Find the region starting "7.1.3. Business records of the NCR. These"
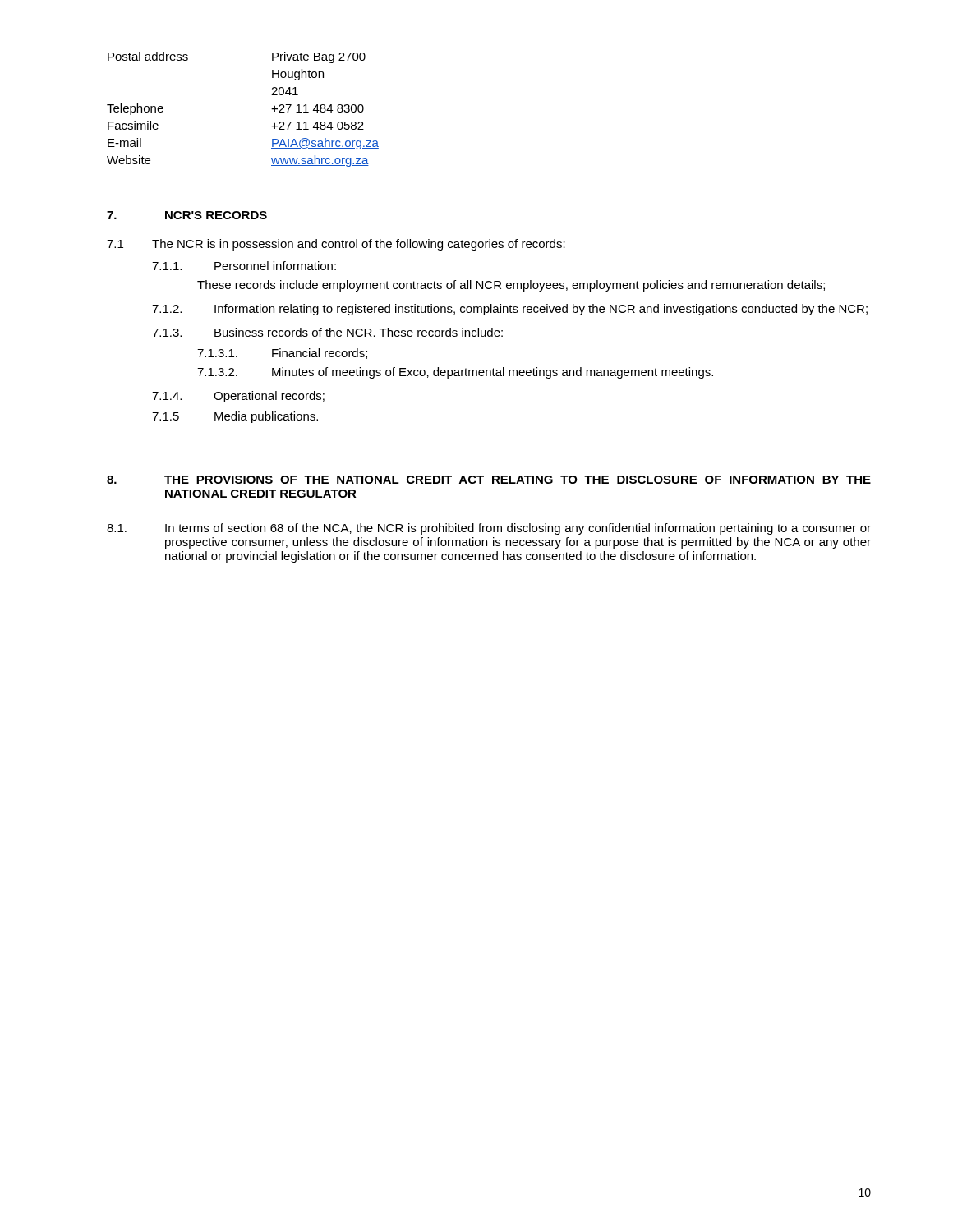 511,332
